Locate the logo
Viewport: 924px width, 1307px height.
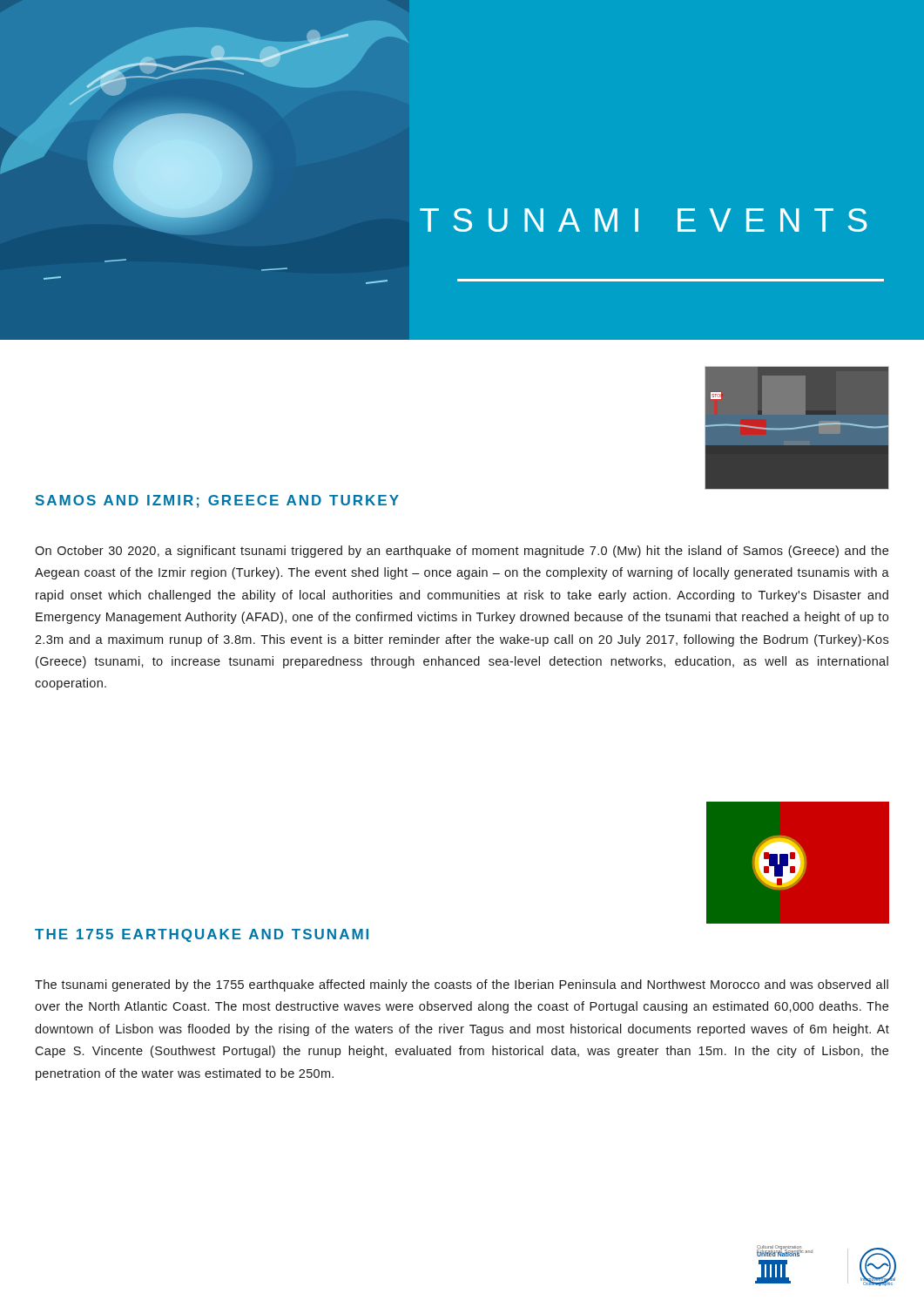[826, 1266]
